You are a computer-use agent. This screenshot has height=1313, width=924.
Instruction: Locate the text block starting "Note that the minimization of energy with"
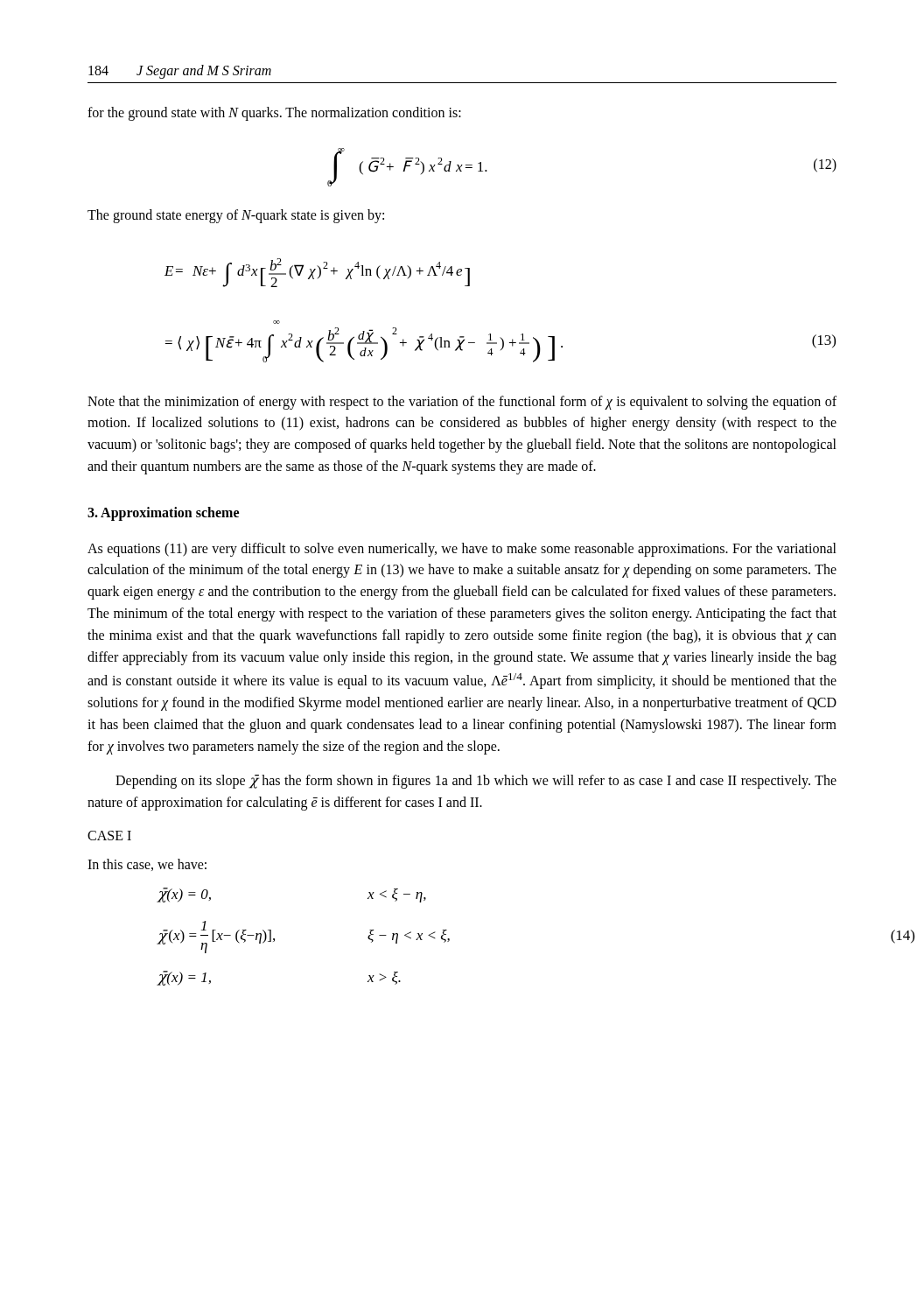[462, 434]
